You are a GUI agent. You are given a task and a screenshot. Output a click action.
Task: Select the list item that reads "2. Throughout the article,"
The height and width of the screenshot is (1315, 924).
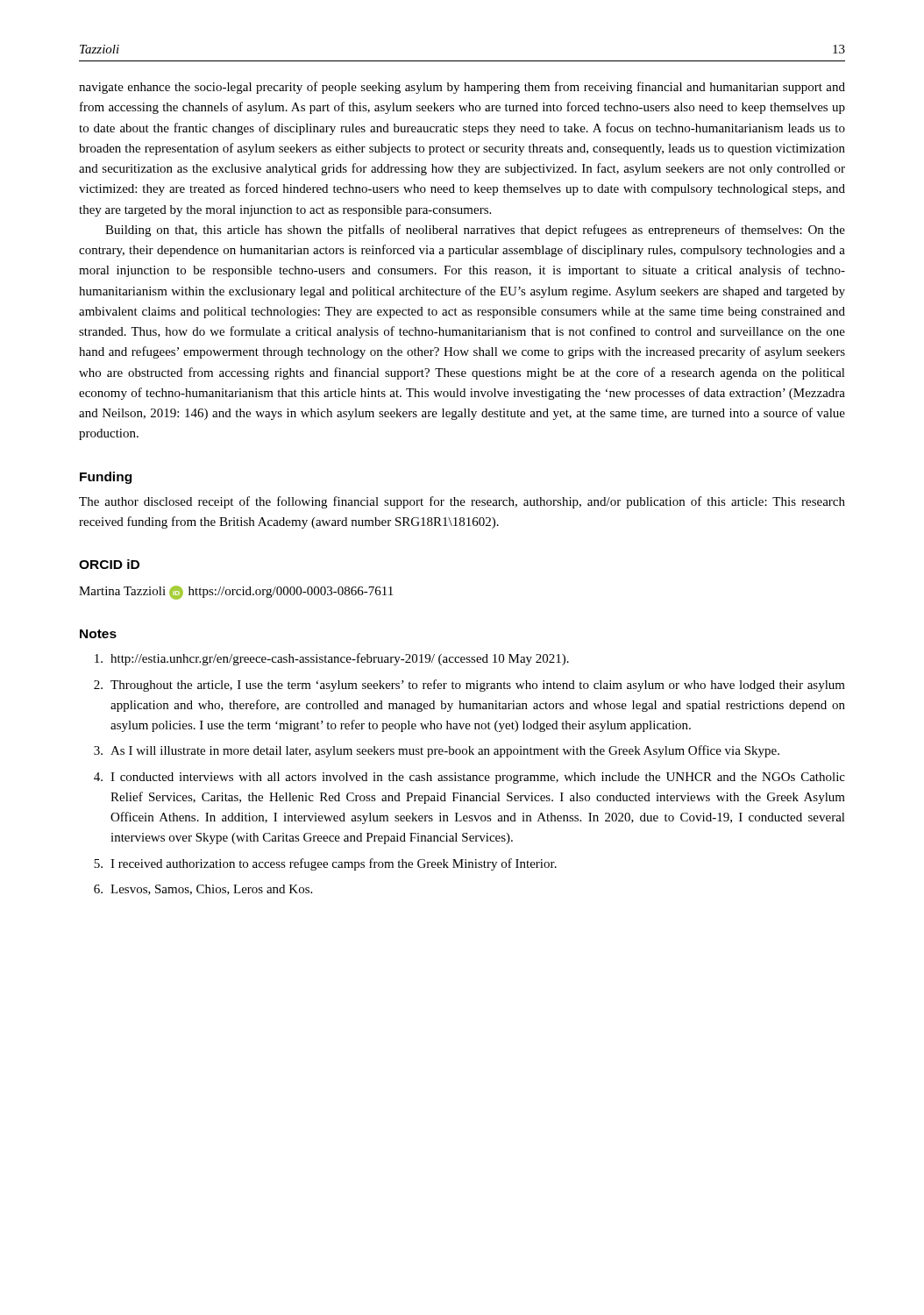point(462,705)
